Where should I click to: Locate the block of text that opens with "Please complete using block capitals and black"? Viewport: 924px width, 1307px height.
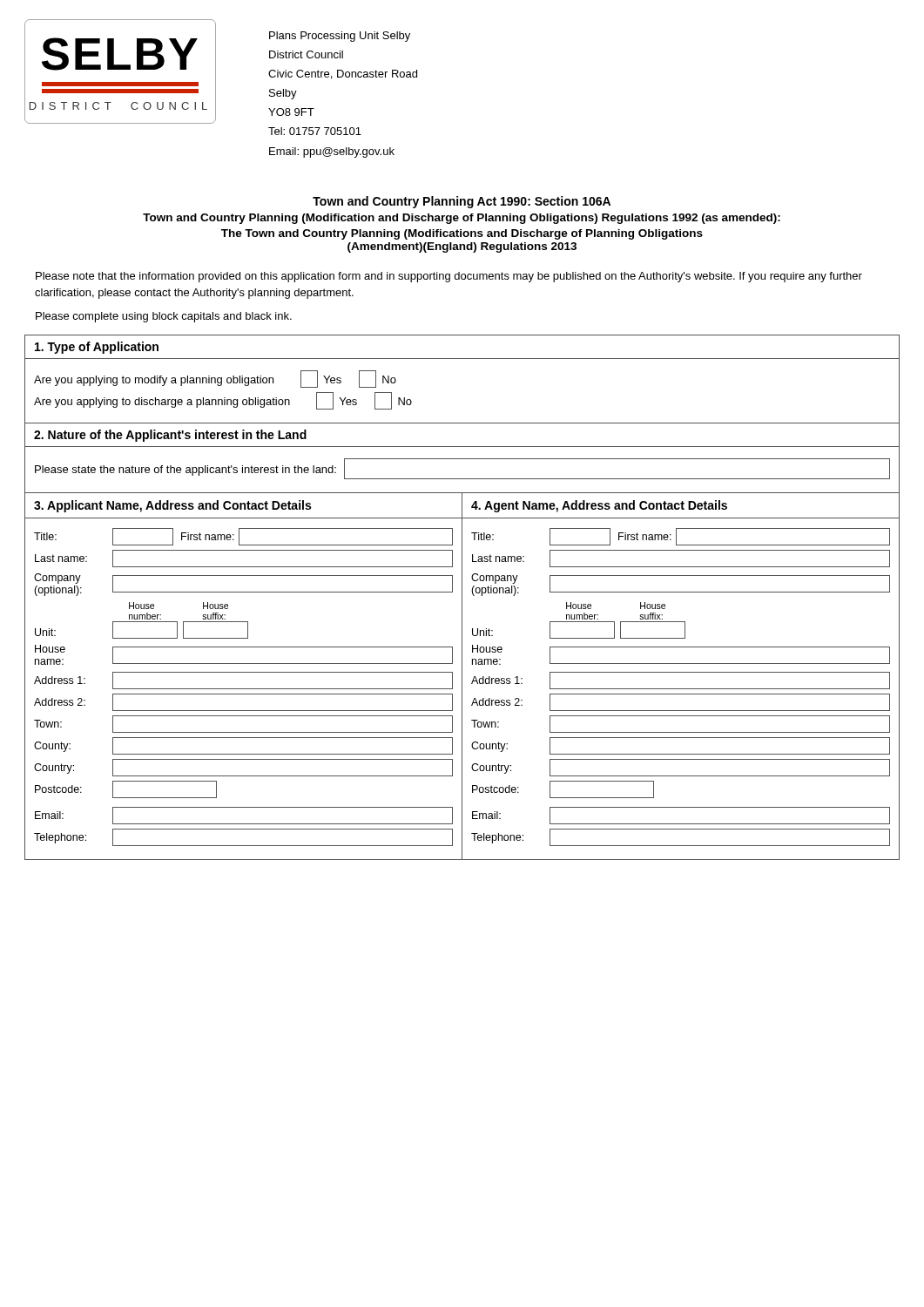[164, 316]
